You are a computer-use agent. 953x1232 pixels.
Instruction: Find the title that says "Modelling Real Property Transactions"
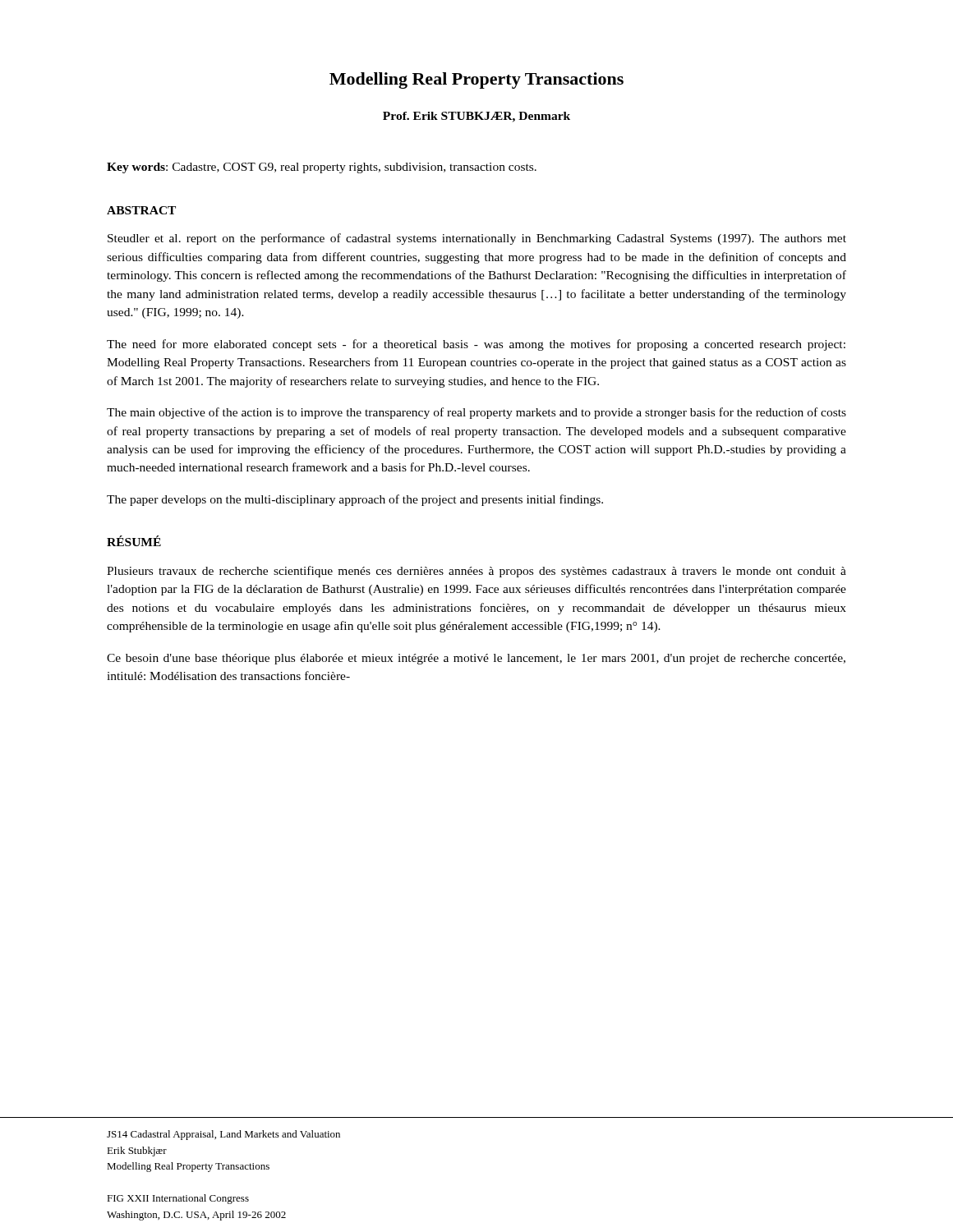[476, 79]
